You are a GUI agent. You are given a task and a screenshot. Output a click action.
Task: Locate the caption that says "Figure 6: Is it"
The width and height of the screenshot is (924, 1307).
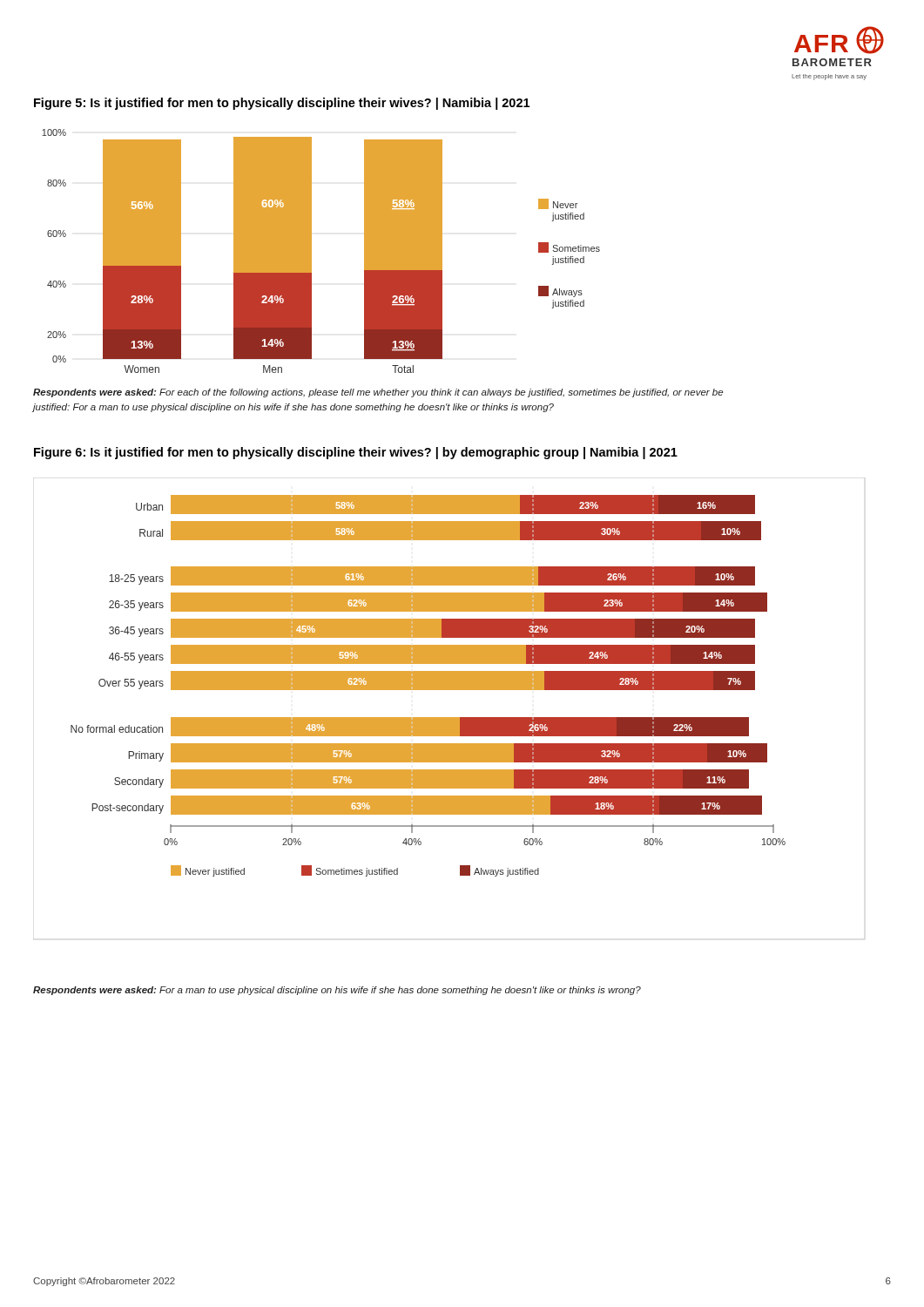(355, 452)
